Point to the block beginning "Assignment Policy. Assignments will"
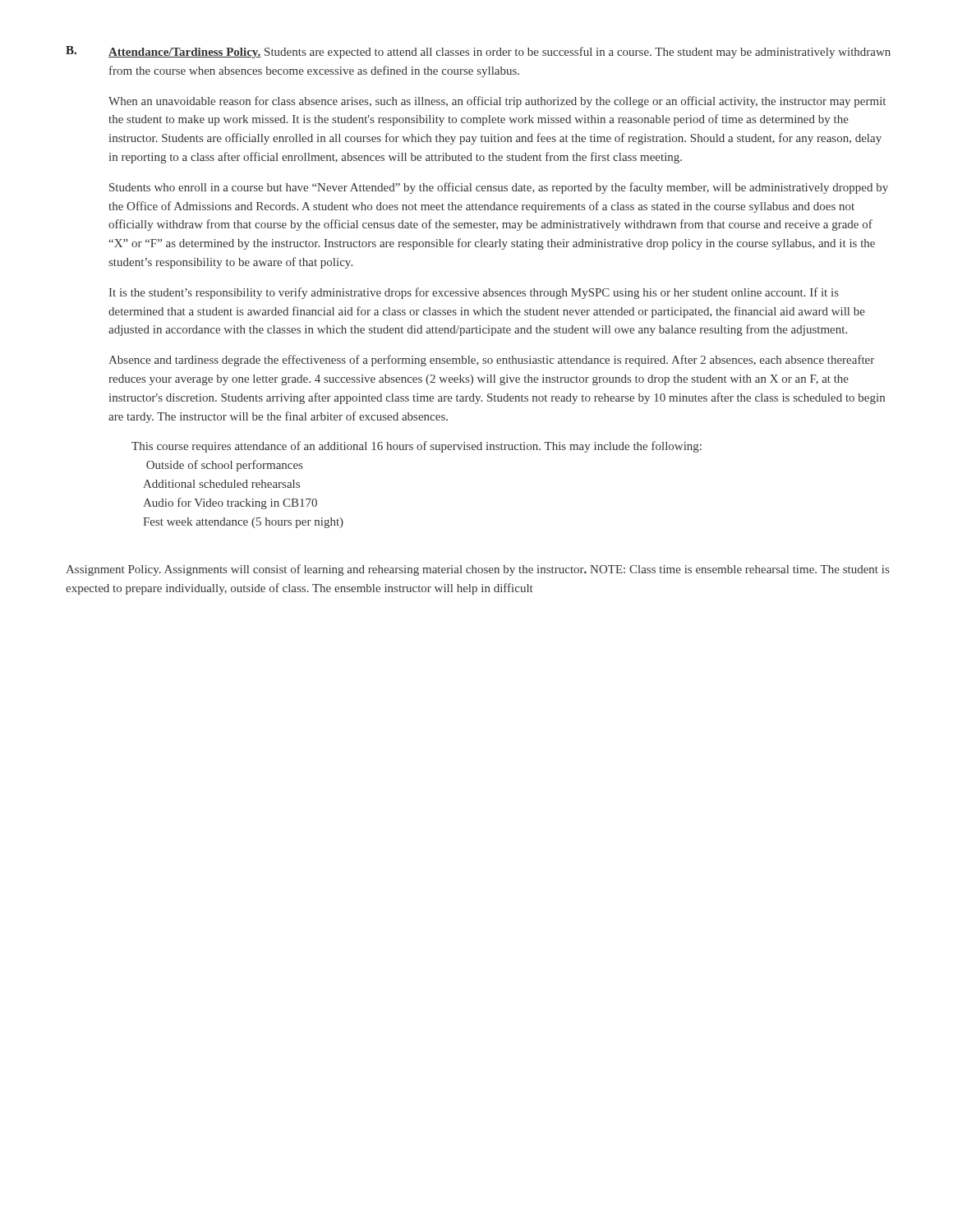 tap(480, 579)
